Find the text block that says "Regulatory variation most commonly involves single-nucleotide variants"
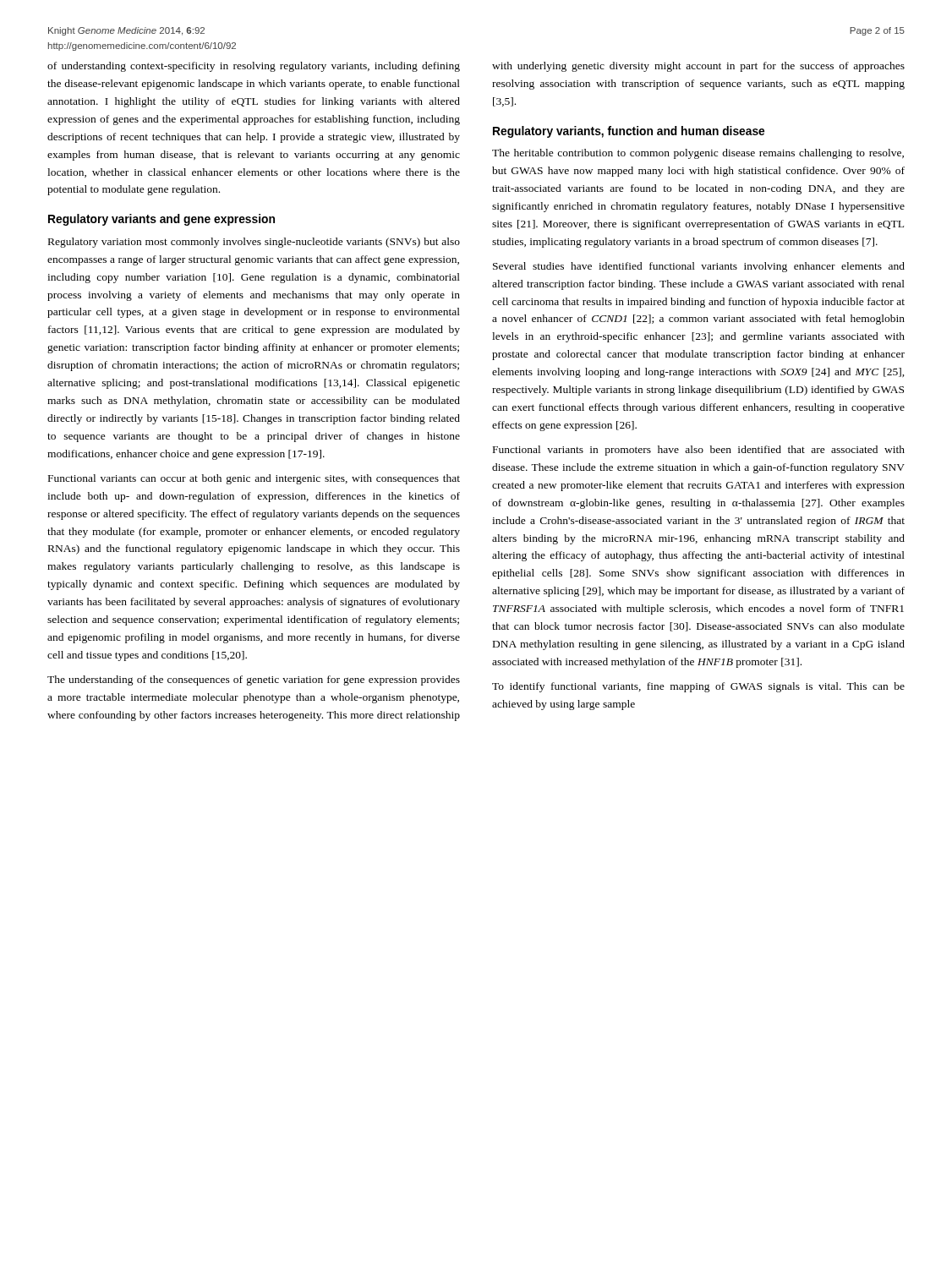Image resolution: width=952 pixels, height=1268 pixels. [254, 348]
